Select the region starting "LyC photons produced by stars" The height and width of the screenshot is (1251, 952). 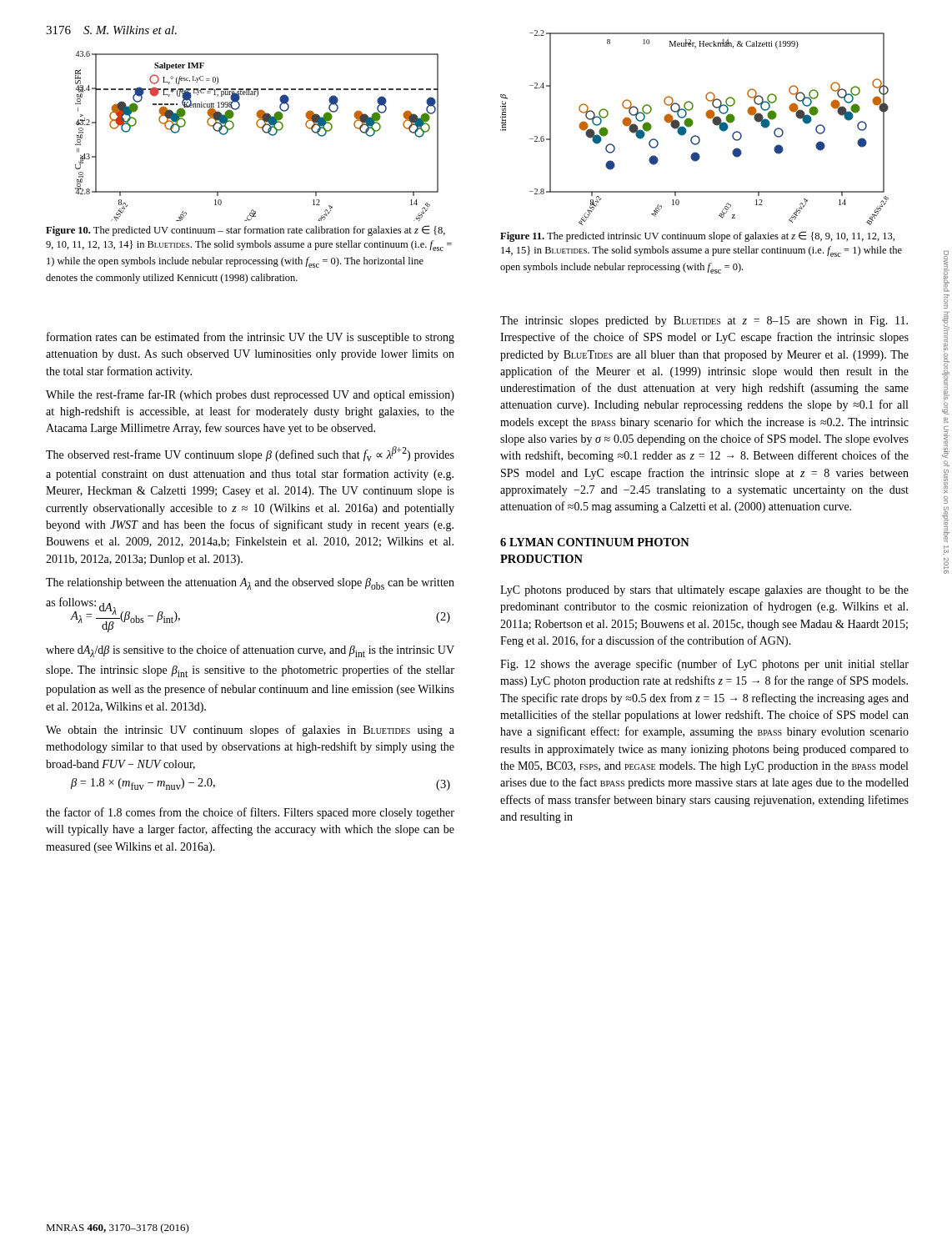click(704, 704)
